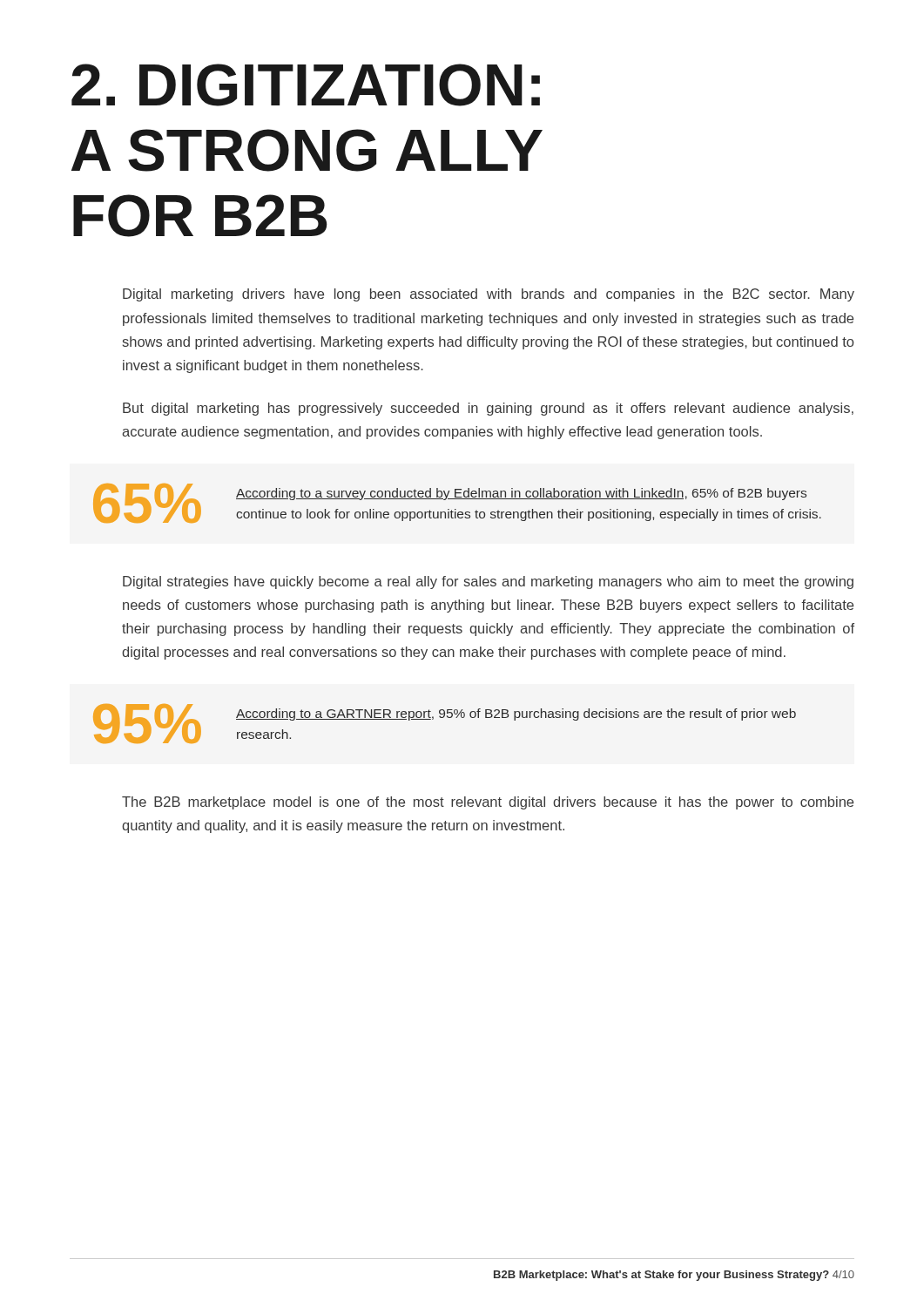Screen dimensions: 1307x924
Task: Click on the text block that reads "The B2B marketplace model"
Action: click(488, 813)
